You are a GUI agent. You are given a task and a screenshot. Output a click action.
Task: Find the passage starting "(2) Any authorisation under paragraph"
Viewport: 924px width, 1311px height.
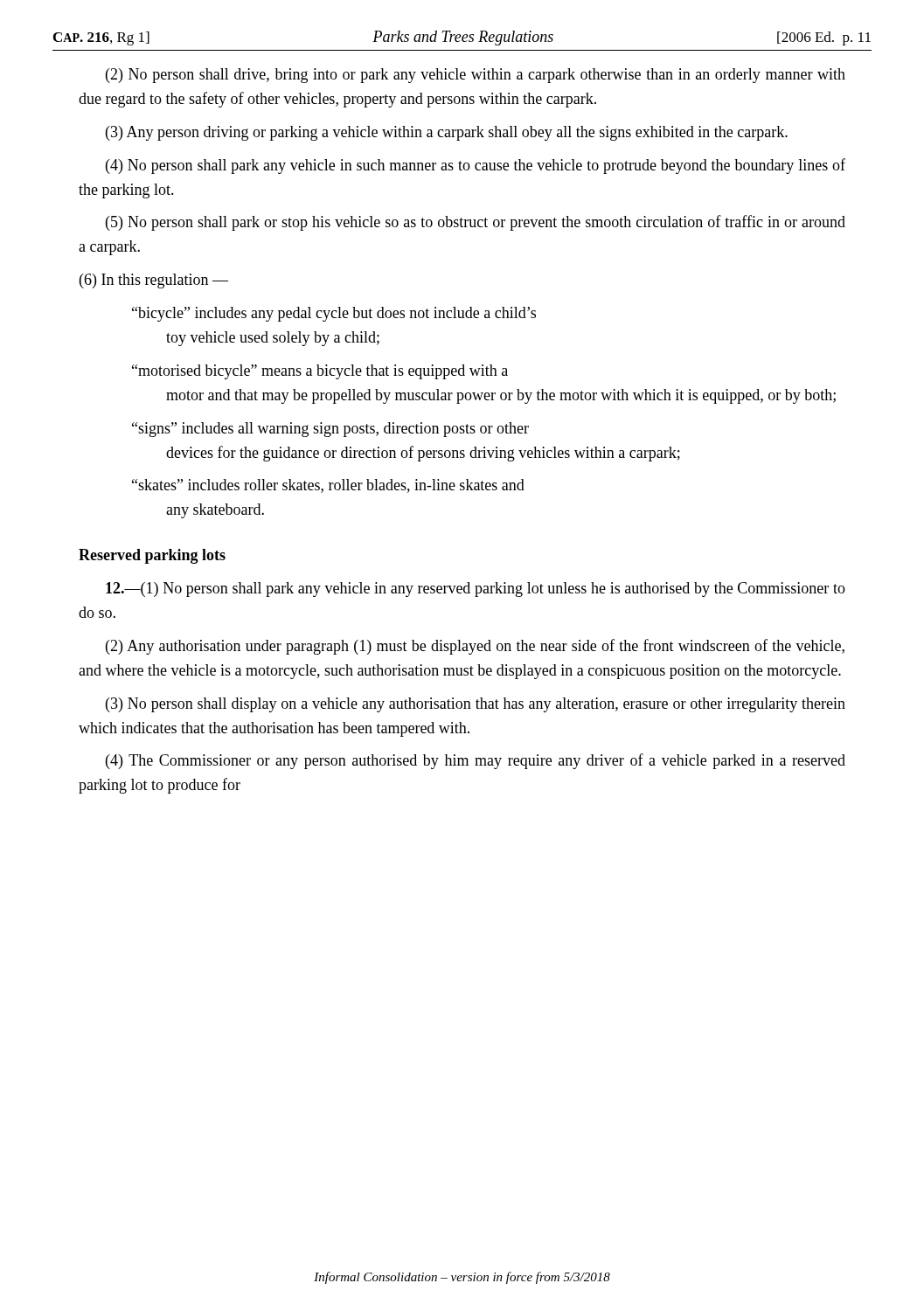[462, 659]
